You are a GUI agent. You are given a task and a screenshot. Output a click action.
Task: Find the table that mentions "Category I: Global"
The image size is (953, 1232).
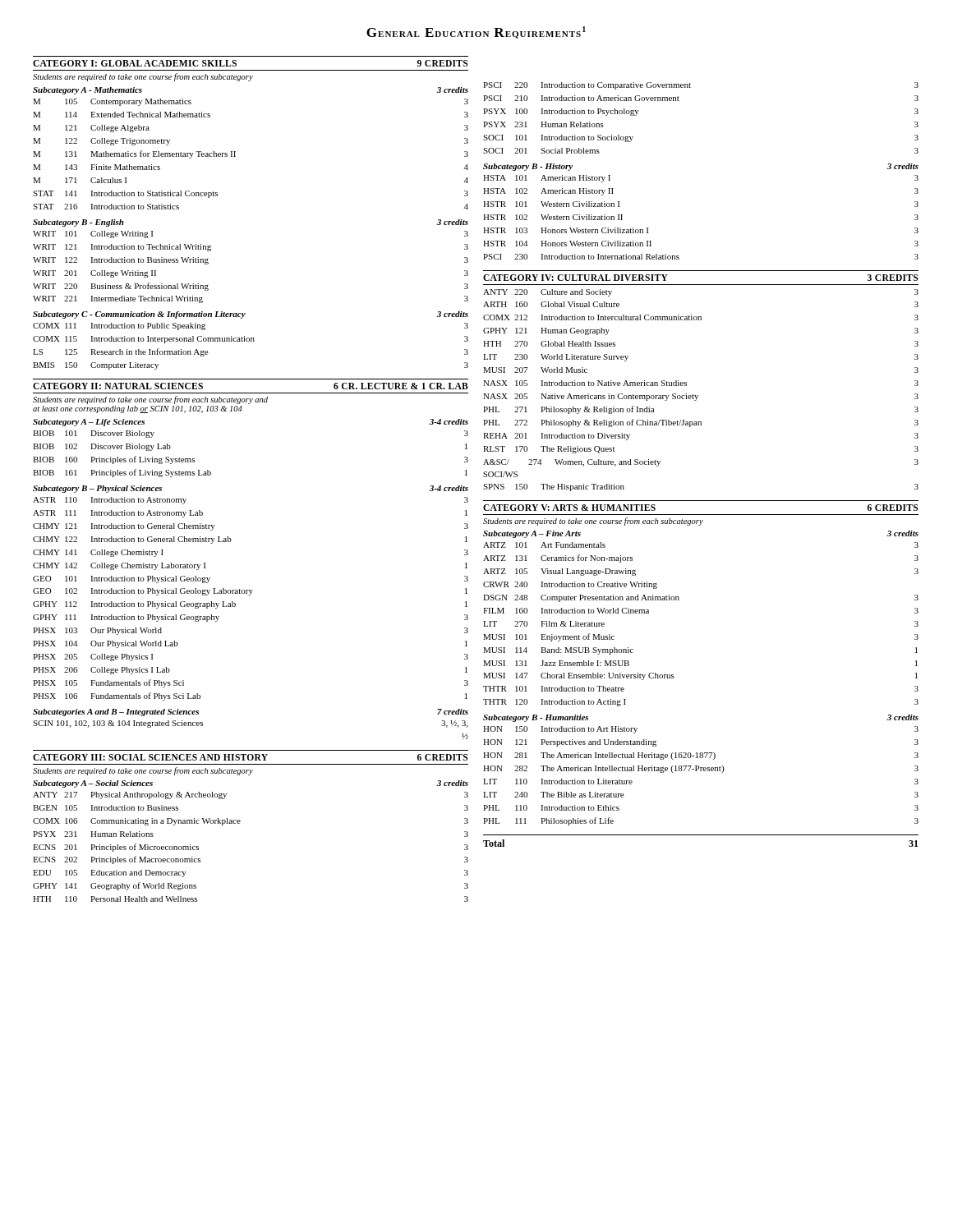pyautogui.click(x=251, y=481)
